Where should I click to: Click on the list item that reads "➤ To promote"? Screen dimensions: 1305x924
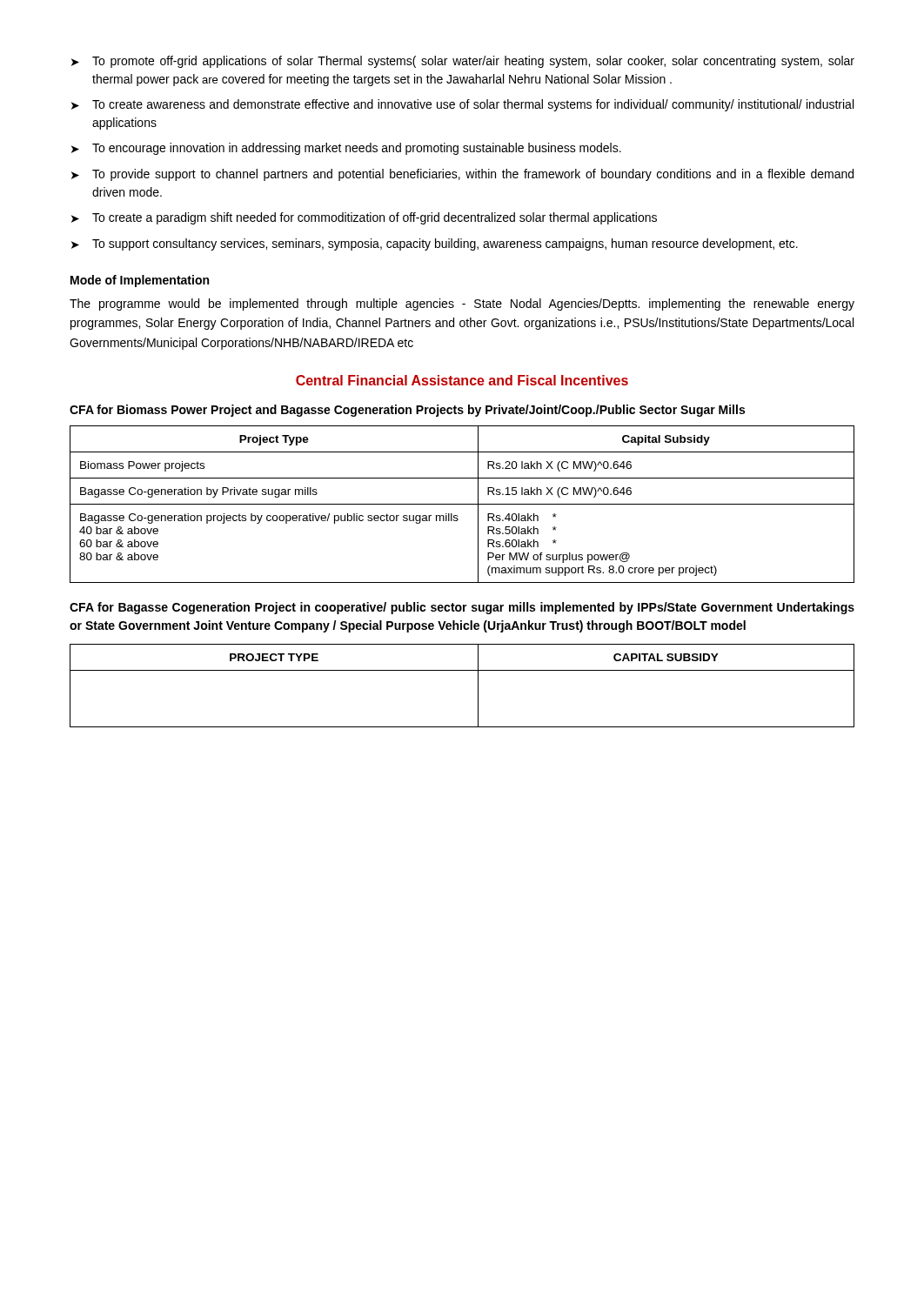pos(462,70)
